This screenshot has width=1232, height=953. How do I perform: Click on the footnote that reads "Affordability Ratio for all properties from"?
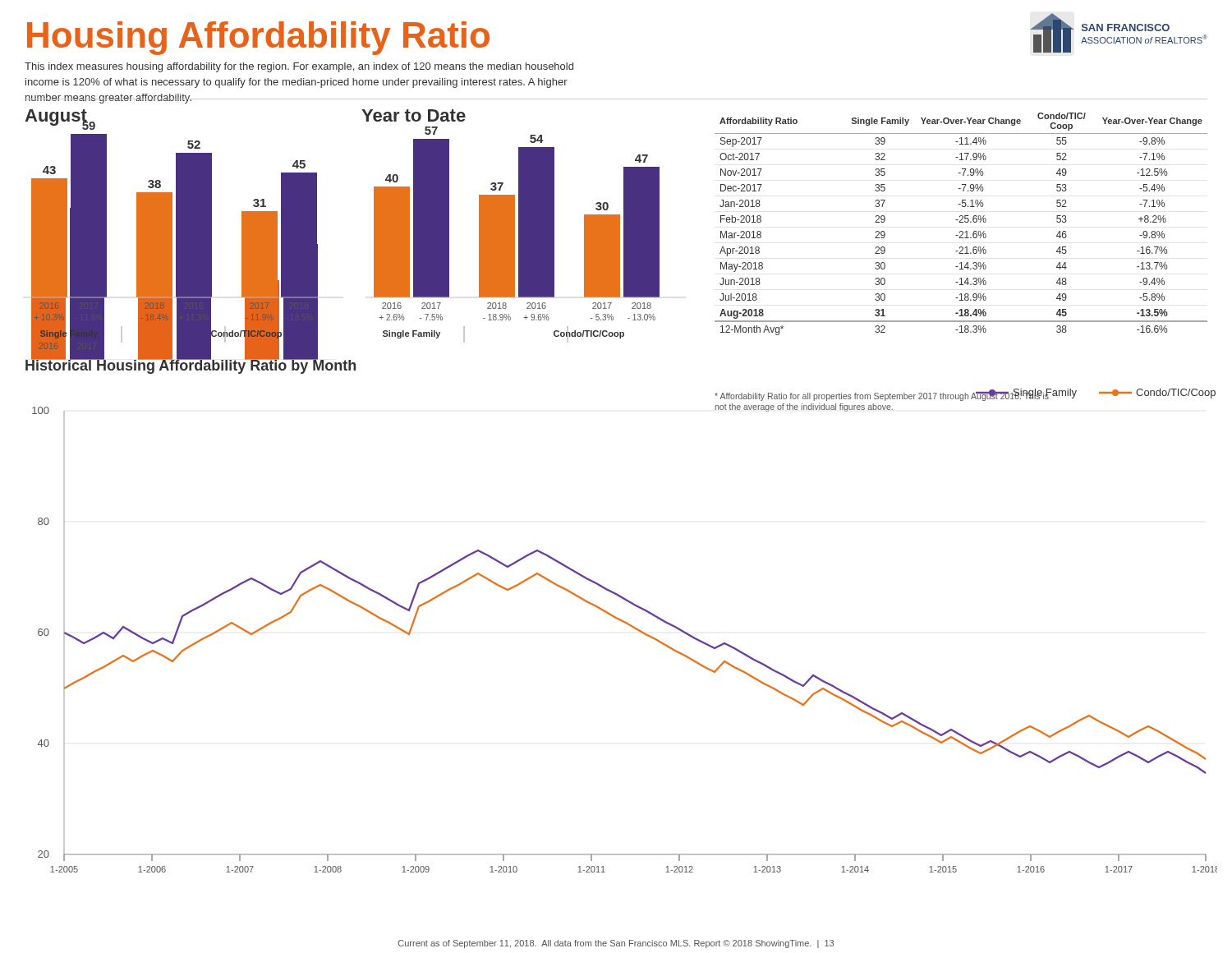point(887,402)
